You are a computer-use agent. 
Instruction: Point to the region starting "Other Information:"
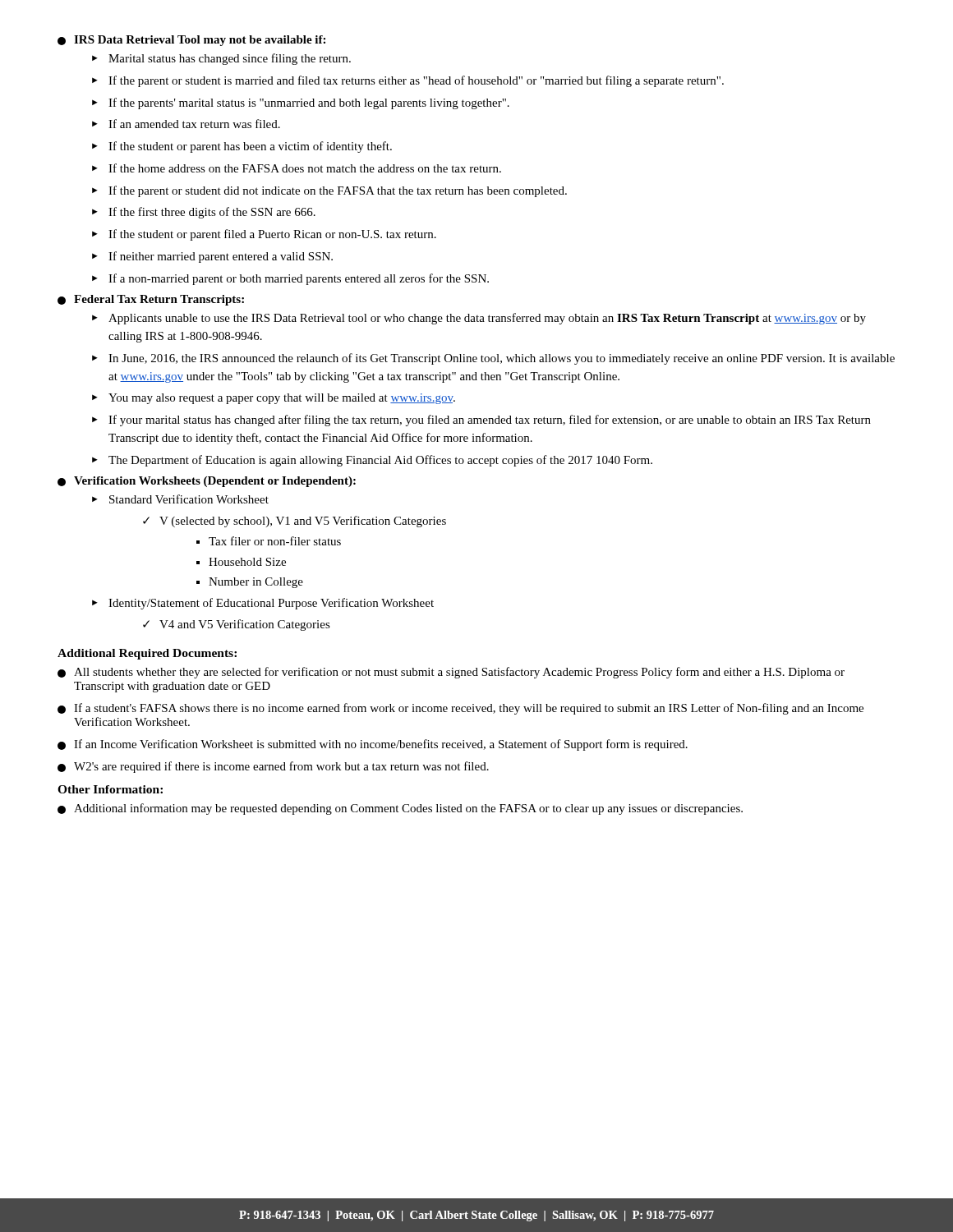click(x=111, y=788)
